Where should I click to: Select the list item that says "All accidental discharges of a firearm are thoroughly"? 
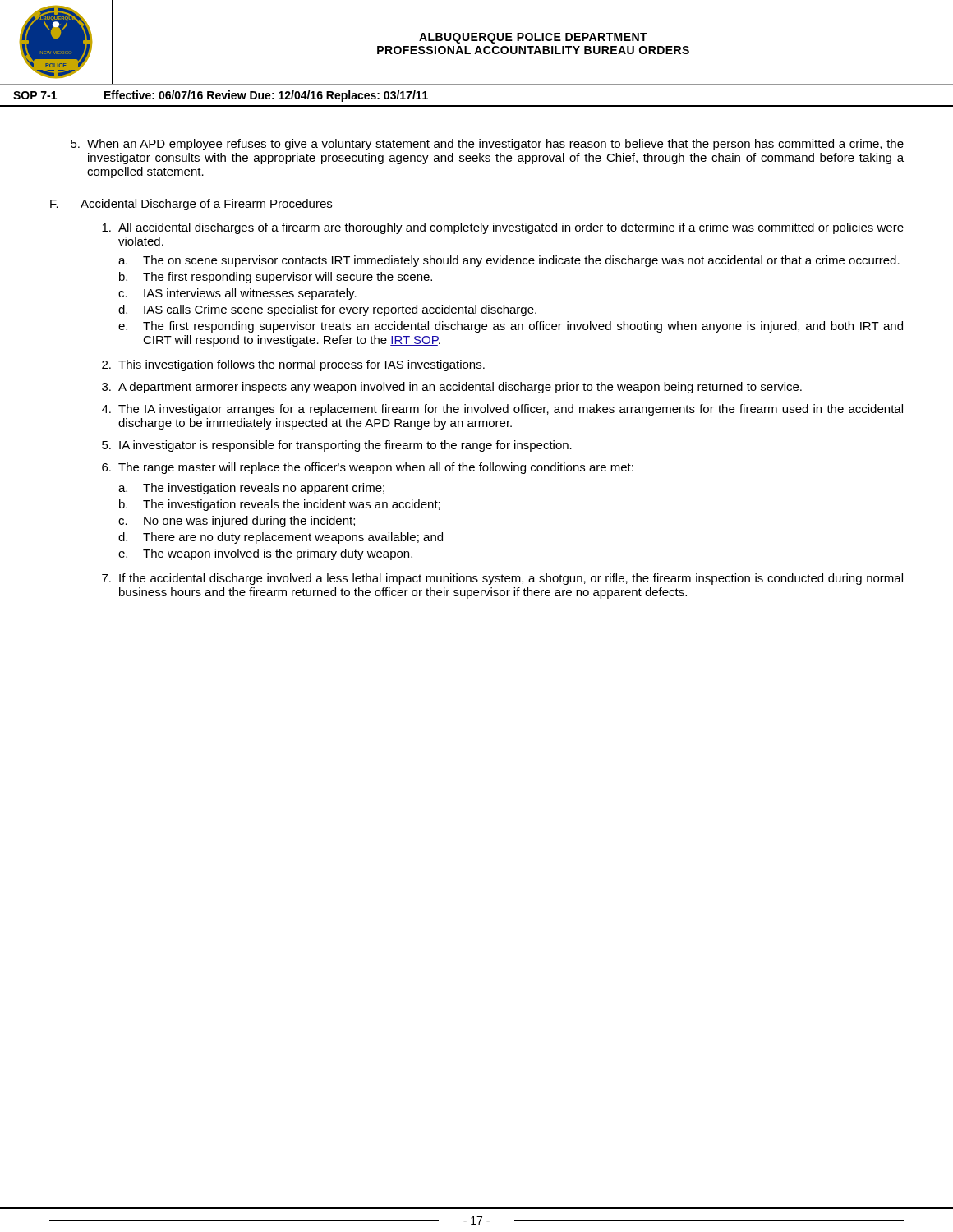point(503,228)
